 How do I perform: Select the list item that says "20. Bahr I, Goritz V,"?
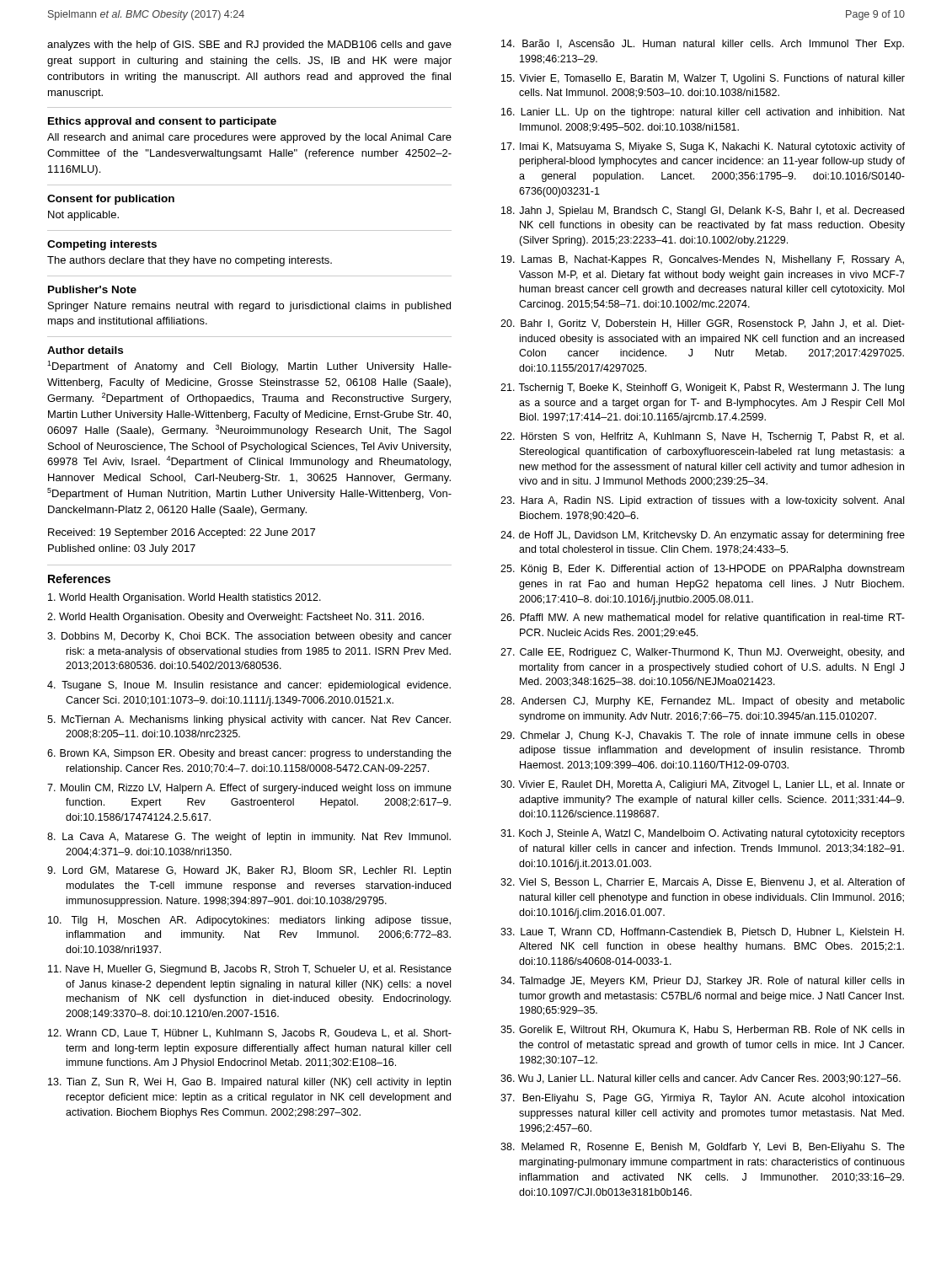[x=703, y=346]
